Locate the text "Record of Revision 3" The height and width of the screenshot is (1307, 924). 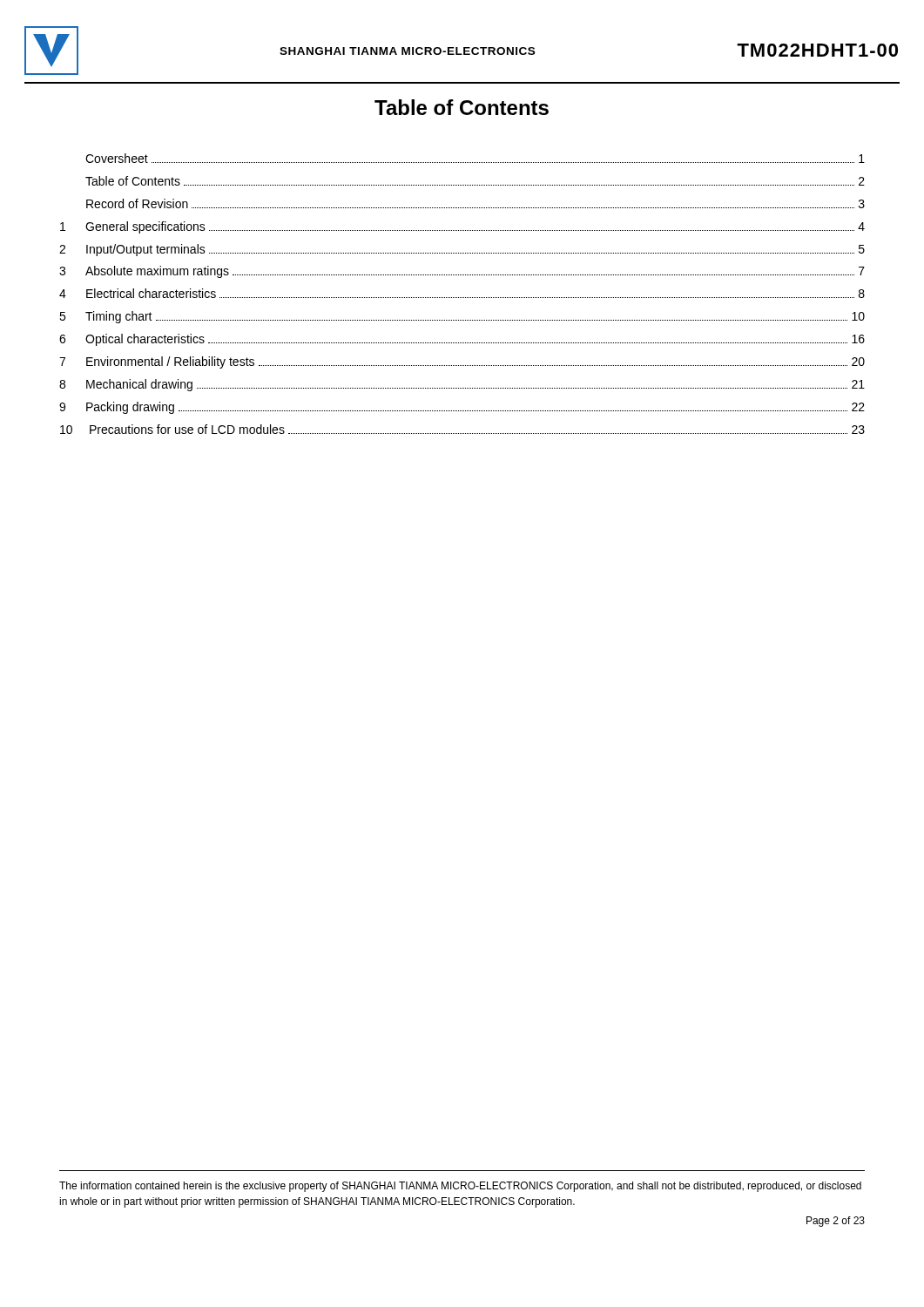[x=475, y=205]
